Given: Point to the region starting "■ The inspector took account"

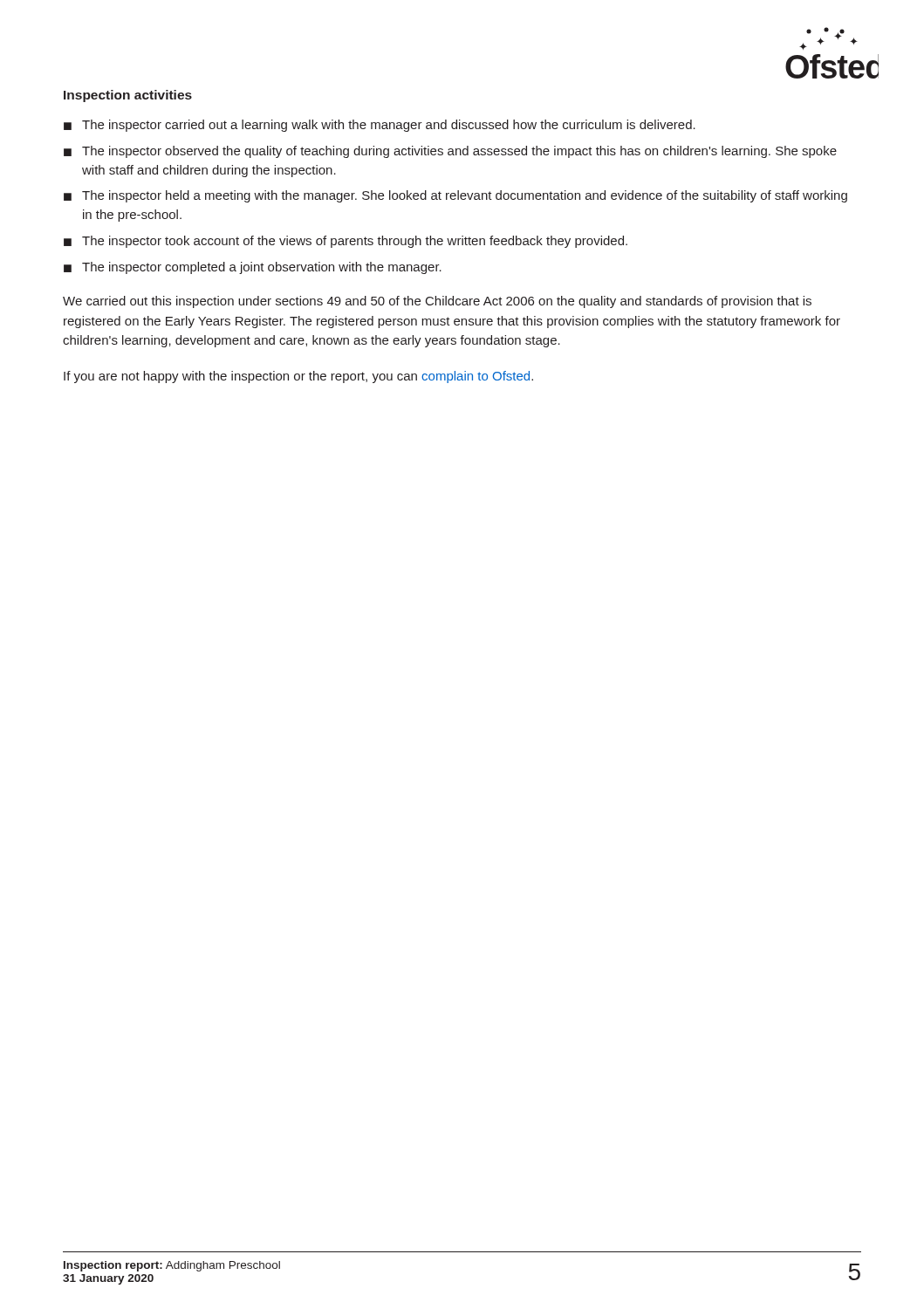Looking at the screenshot, I should coord(462,241).
